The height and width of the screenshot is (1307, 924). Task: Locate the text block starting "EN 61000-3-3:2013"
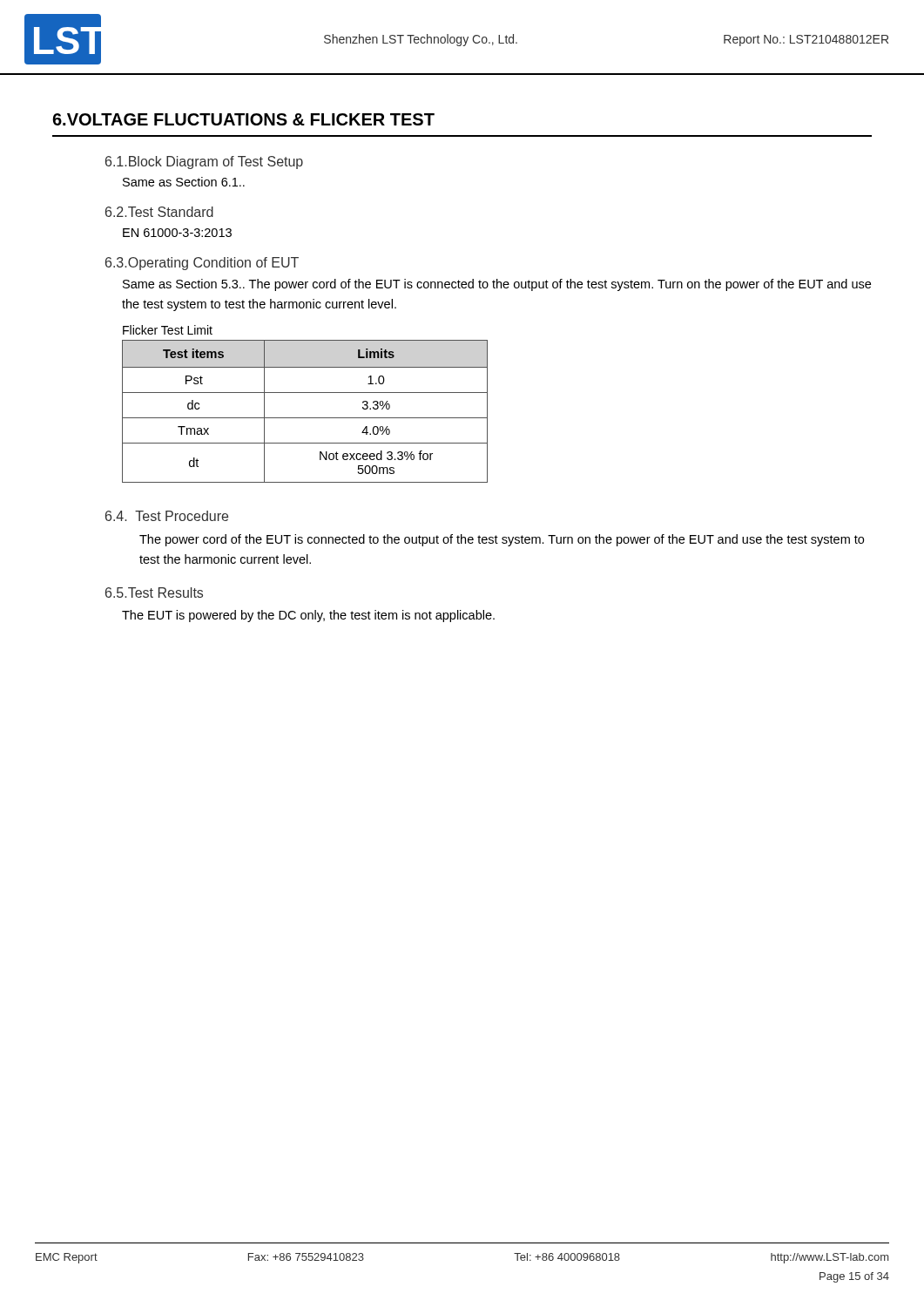pyautogui.click(x=177, y=232)
